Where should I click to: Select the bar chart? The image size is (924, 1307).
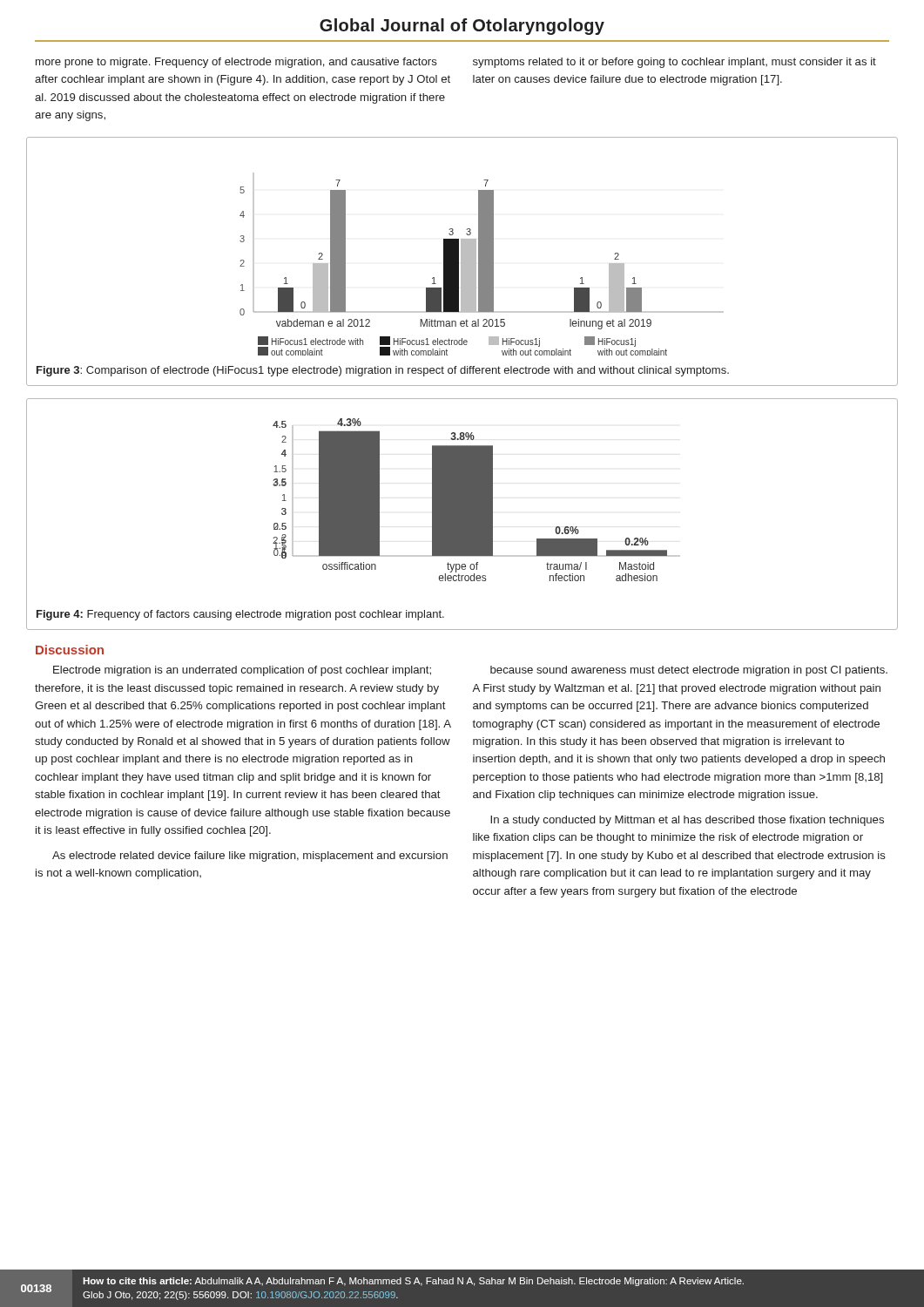pos(462,505)
